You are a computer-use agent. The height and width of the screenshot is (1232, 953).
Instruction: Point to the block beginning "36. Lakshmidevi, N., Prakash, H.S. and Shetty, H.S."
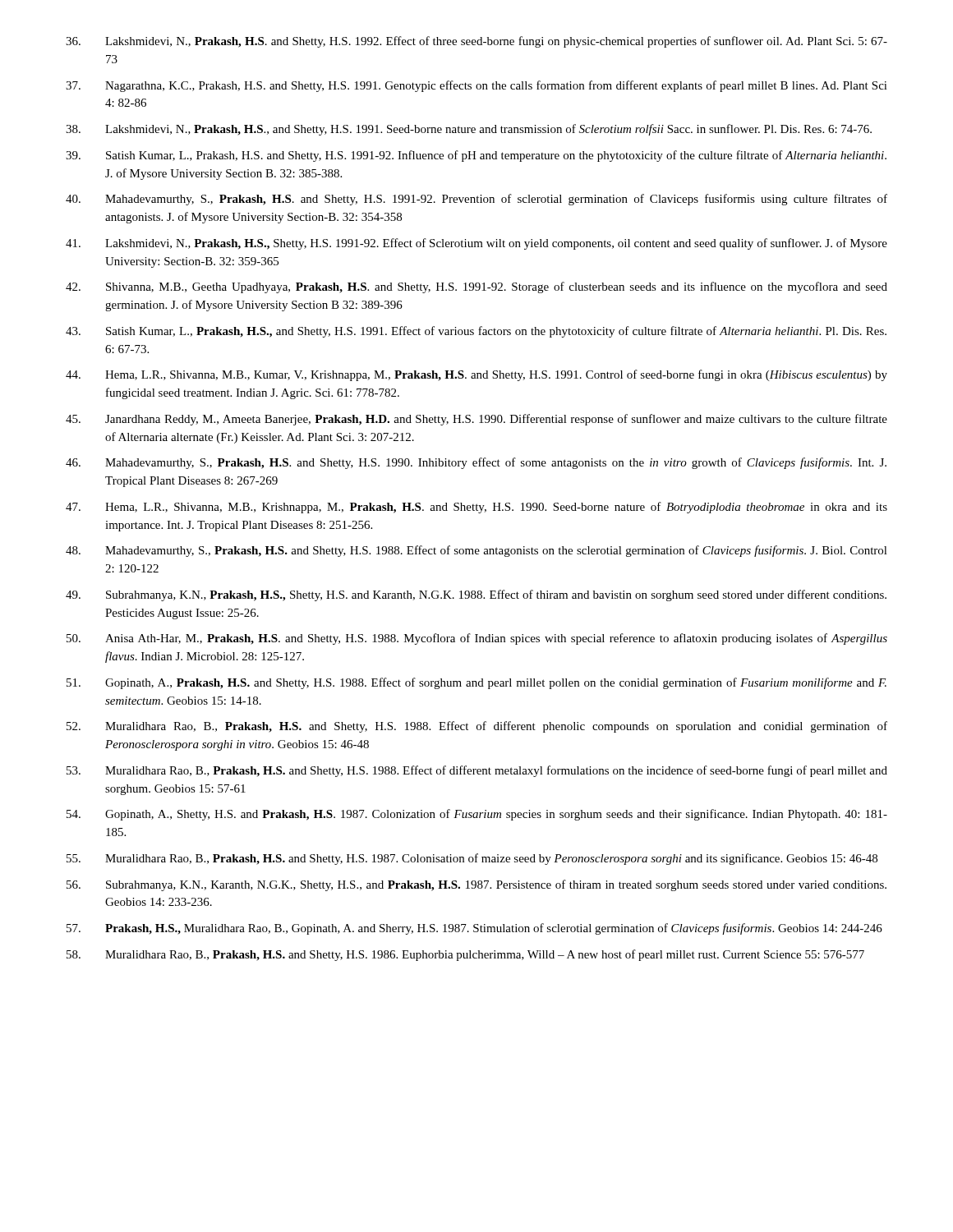pos(476,51)
